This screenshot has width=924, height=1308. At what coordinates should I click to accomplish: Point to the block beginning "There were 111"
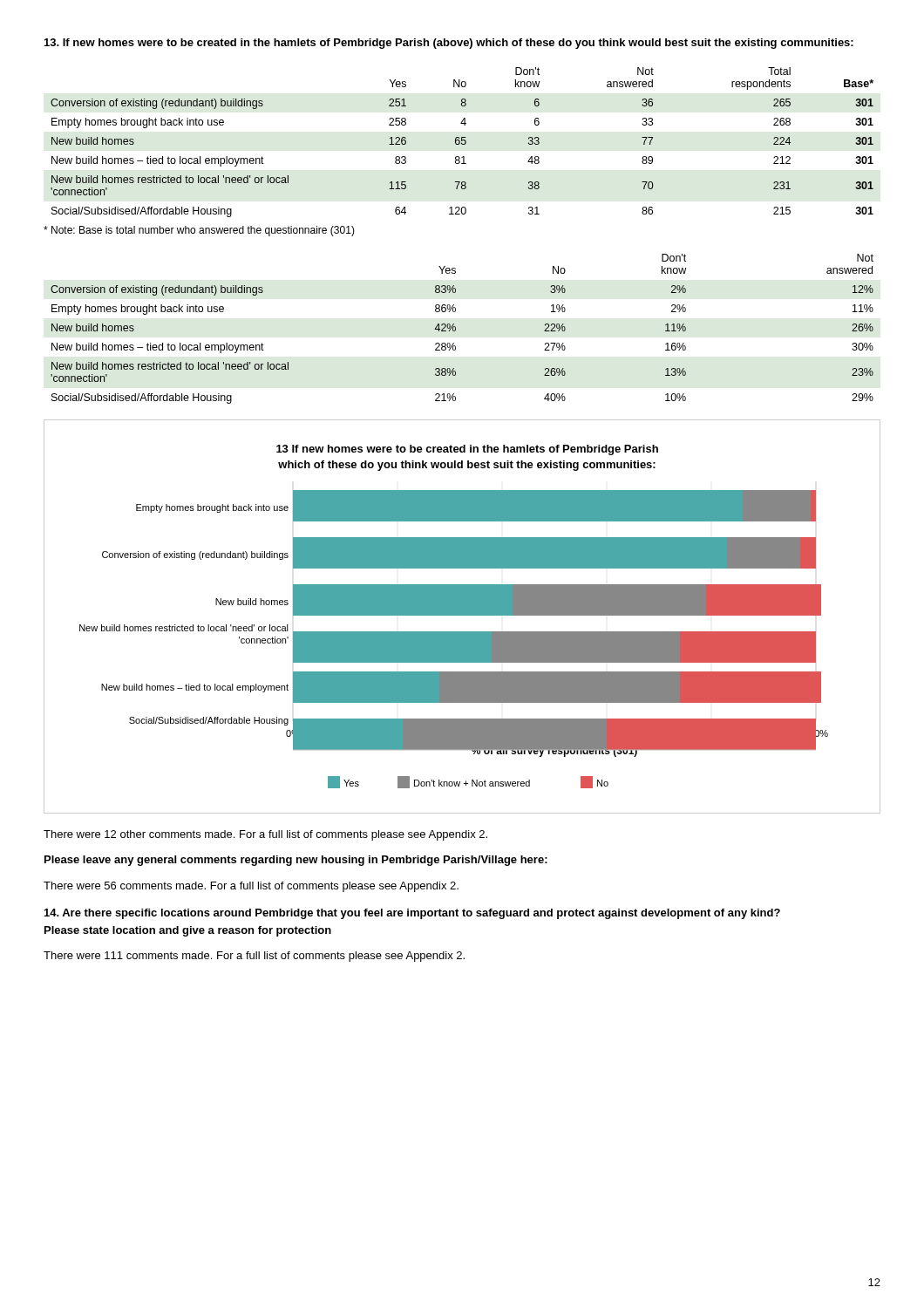tap(255, 956)
